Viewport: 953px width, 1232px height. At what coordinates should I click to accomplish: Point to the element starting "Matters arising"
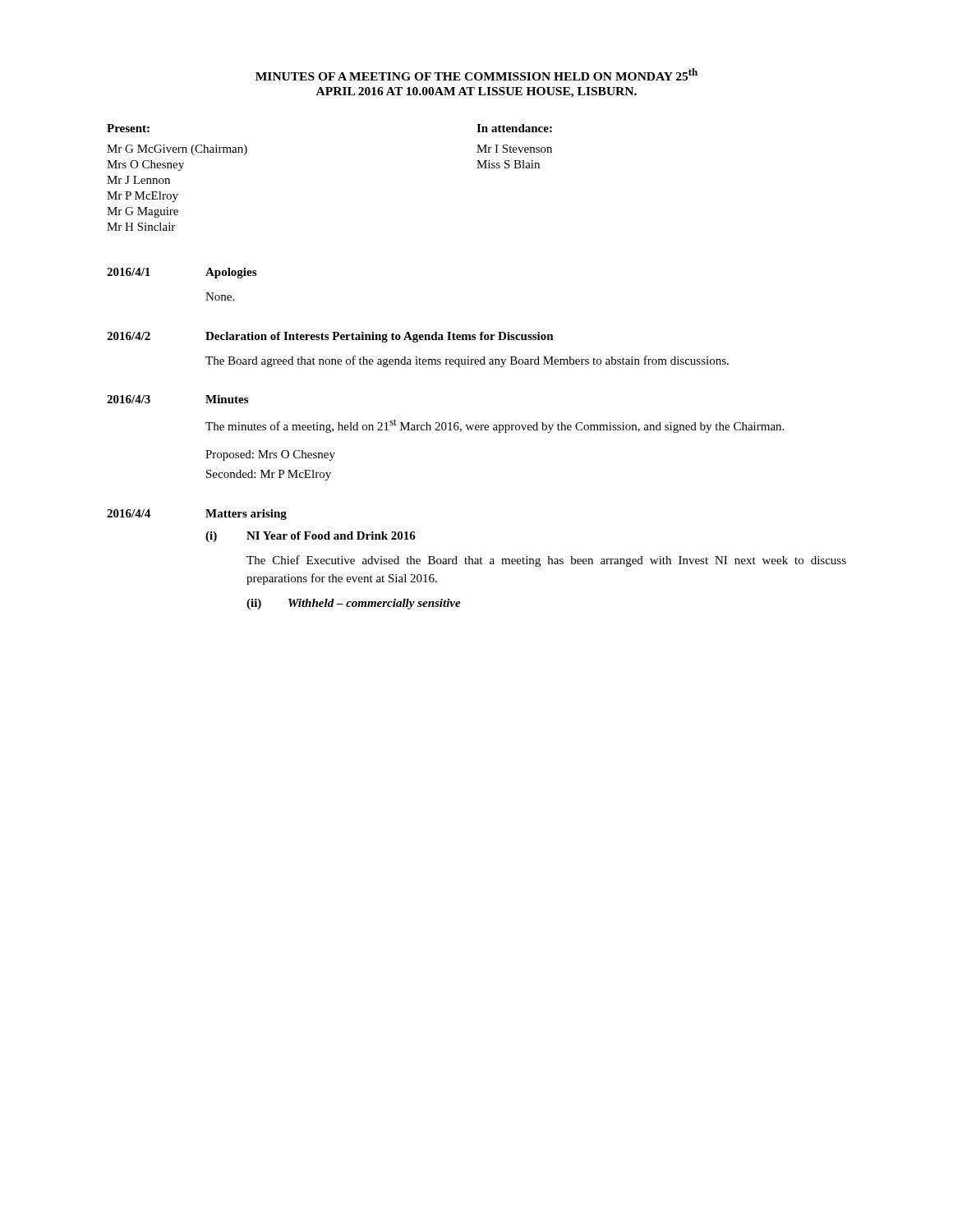click(246, 513)
